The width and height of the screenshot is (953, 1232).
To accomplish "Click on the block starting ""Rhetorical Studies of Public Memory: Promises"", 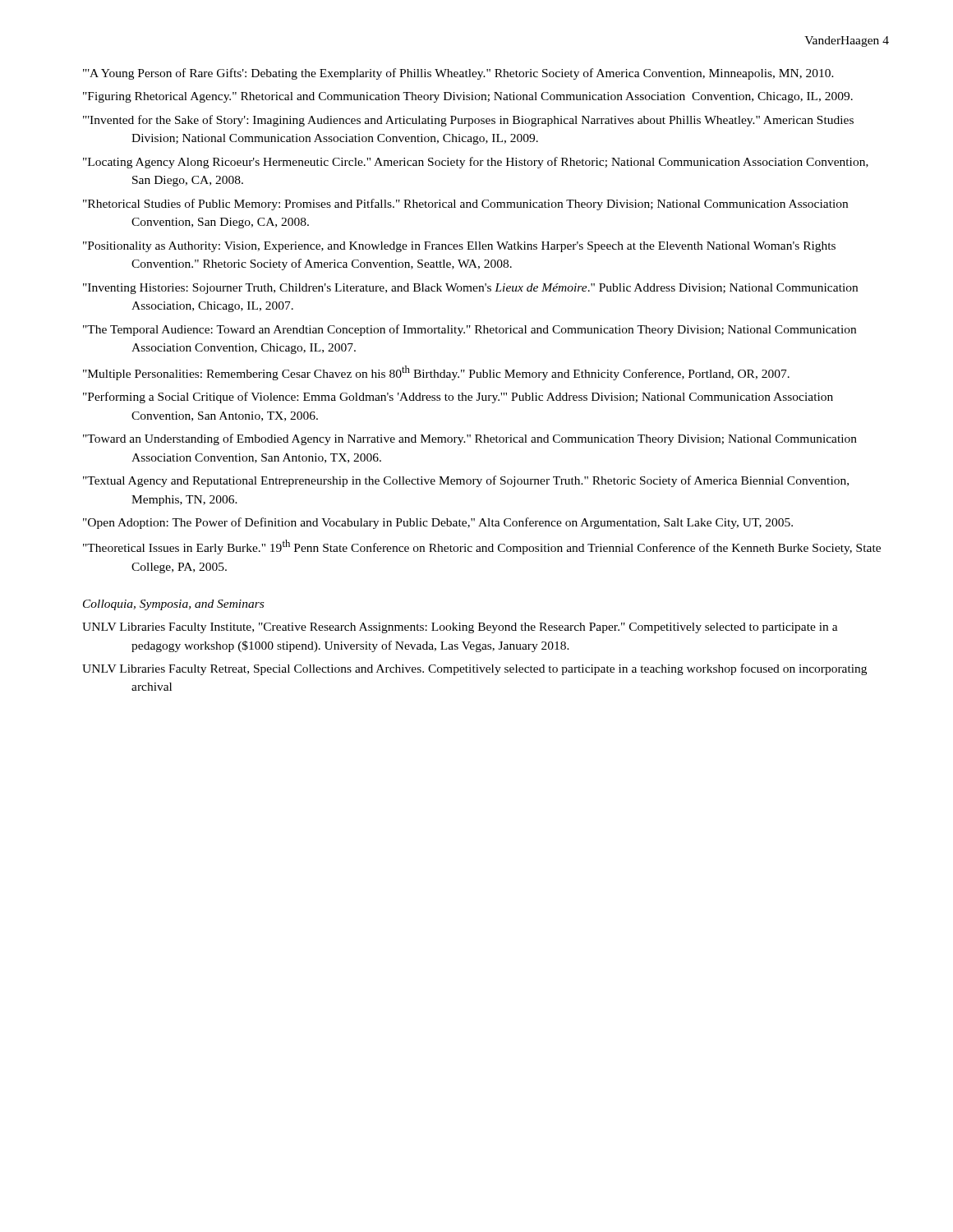I will pos(465,212).
